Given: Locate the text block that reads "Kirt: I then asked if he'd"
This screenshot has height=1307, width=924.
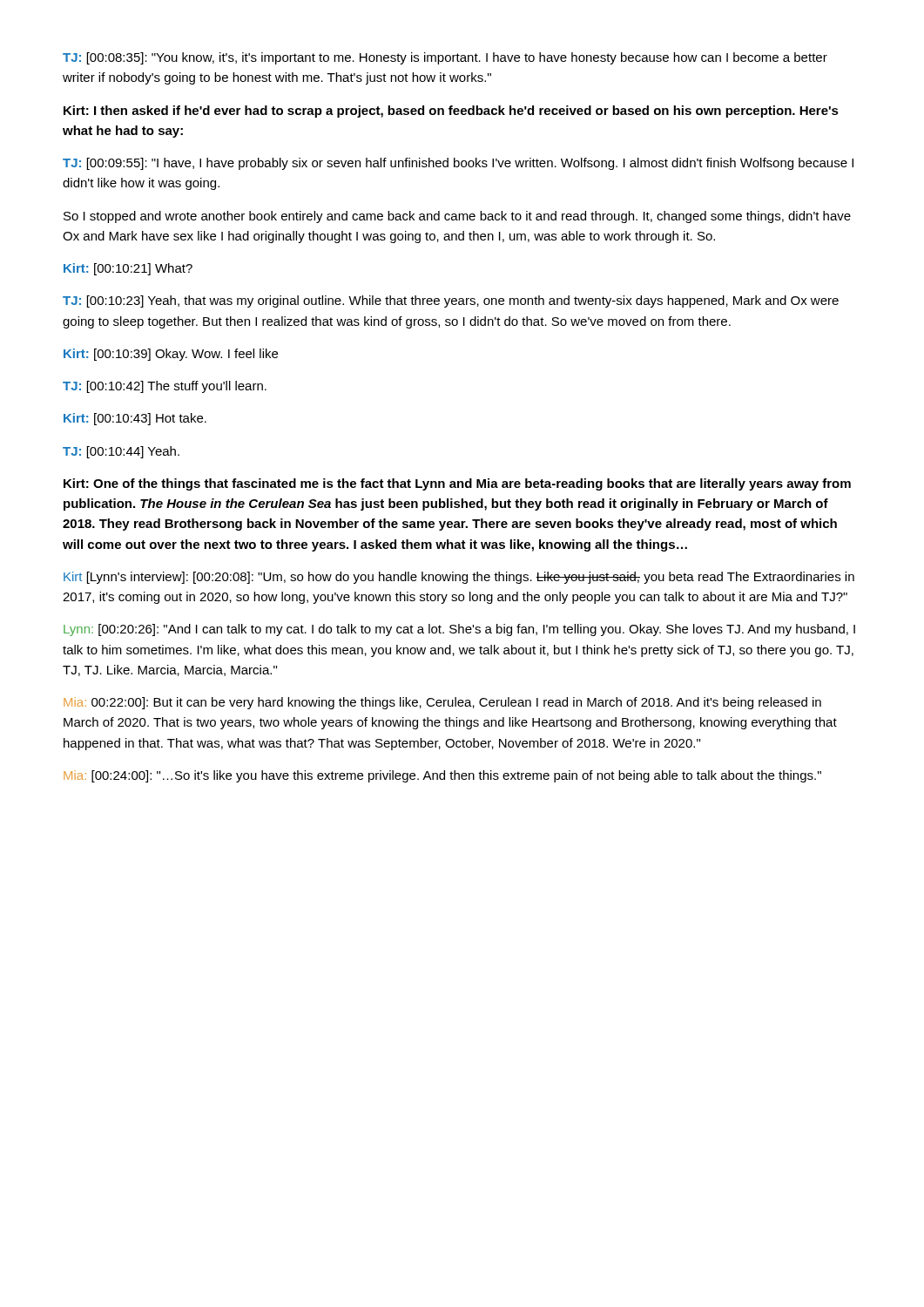Looking at the screenshot, I should pyautogui.click(x=451, y=120).
